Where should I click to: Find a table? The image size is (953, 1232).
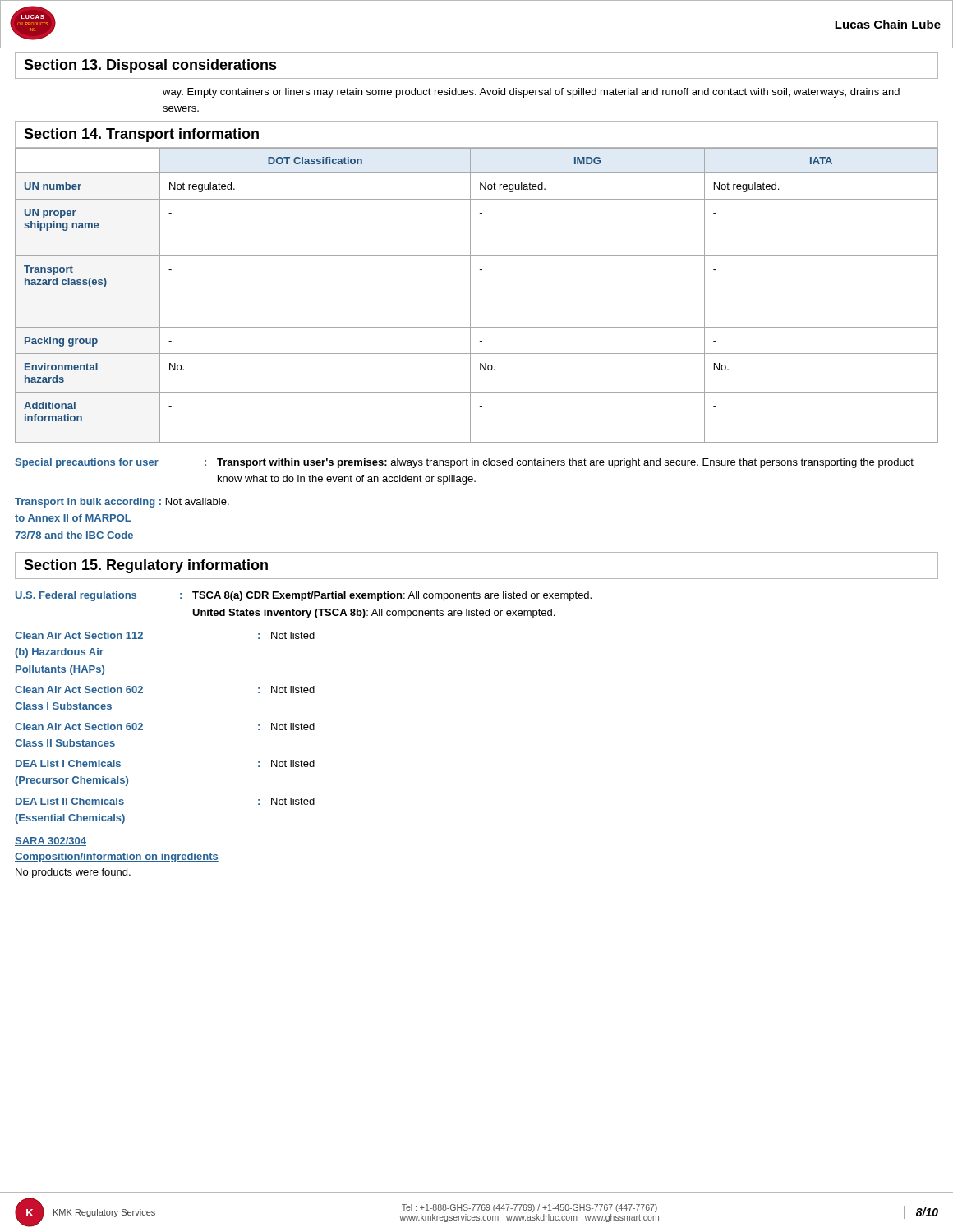tap(476, 295)
